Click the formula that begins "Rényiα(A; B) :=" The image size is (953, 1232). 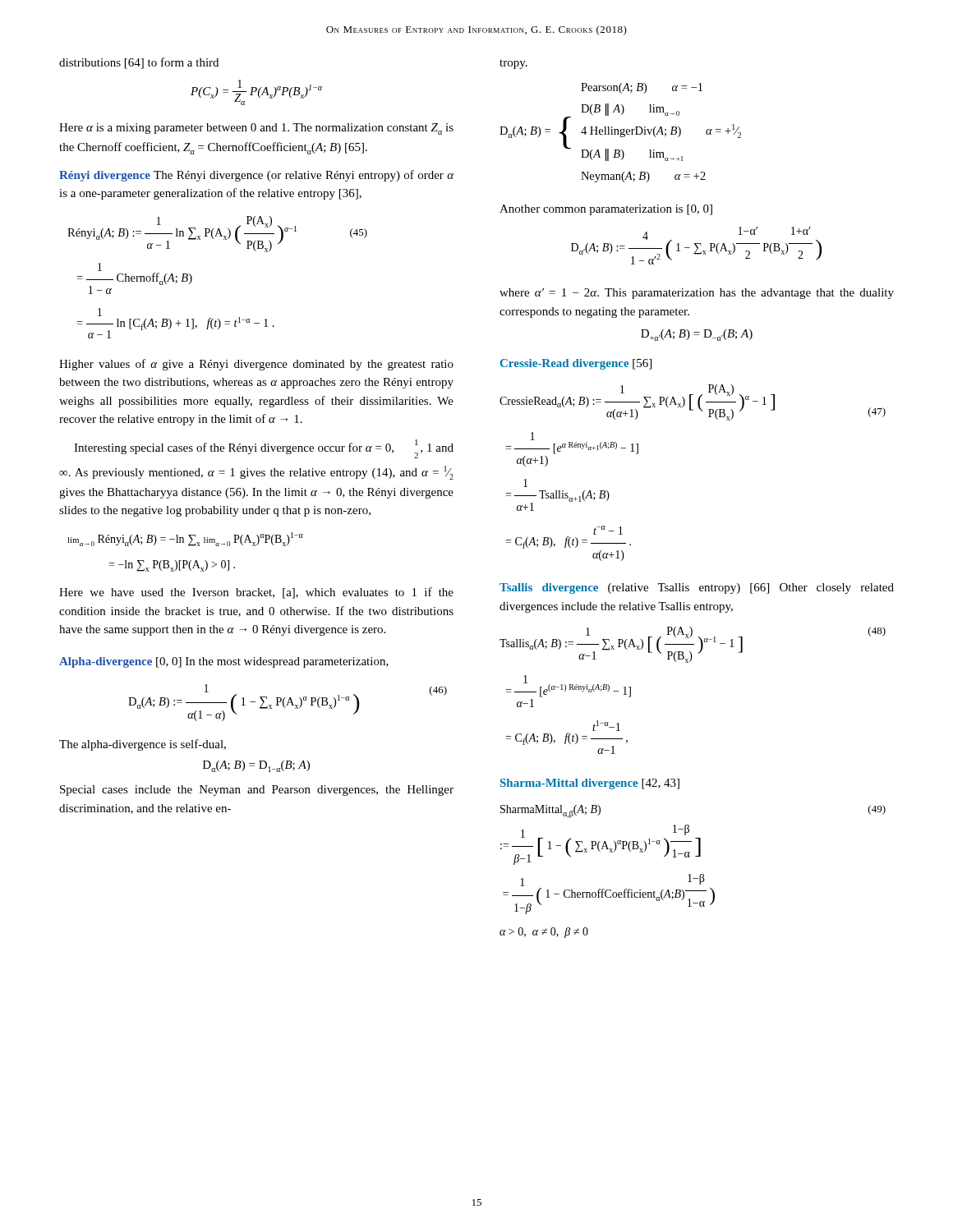click(217, 234)
